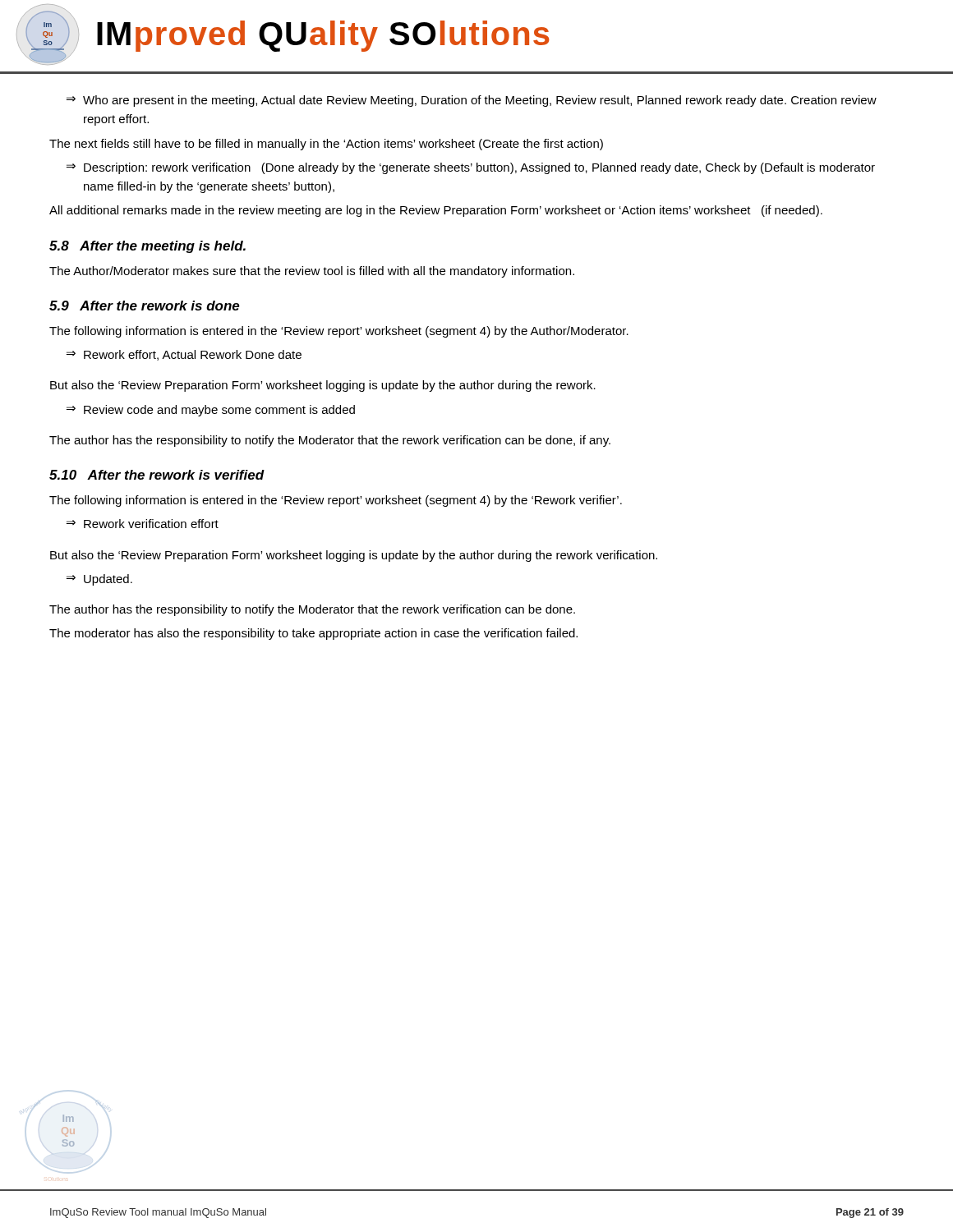Point to the block beginning "The Author/Moderator makes sure that"
The width and height of the screenshot is (953, 1232).
click(x=476, y=270)
